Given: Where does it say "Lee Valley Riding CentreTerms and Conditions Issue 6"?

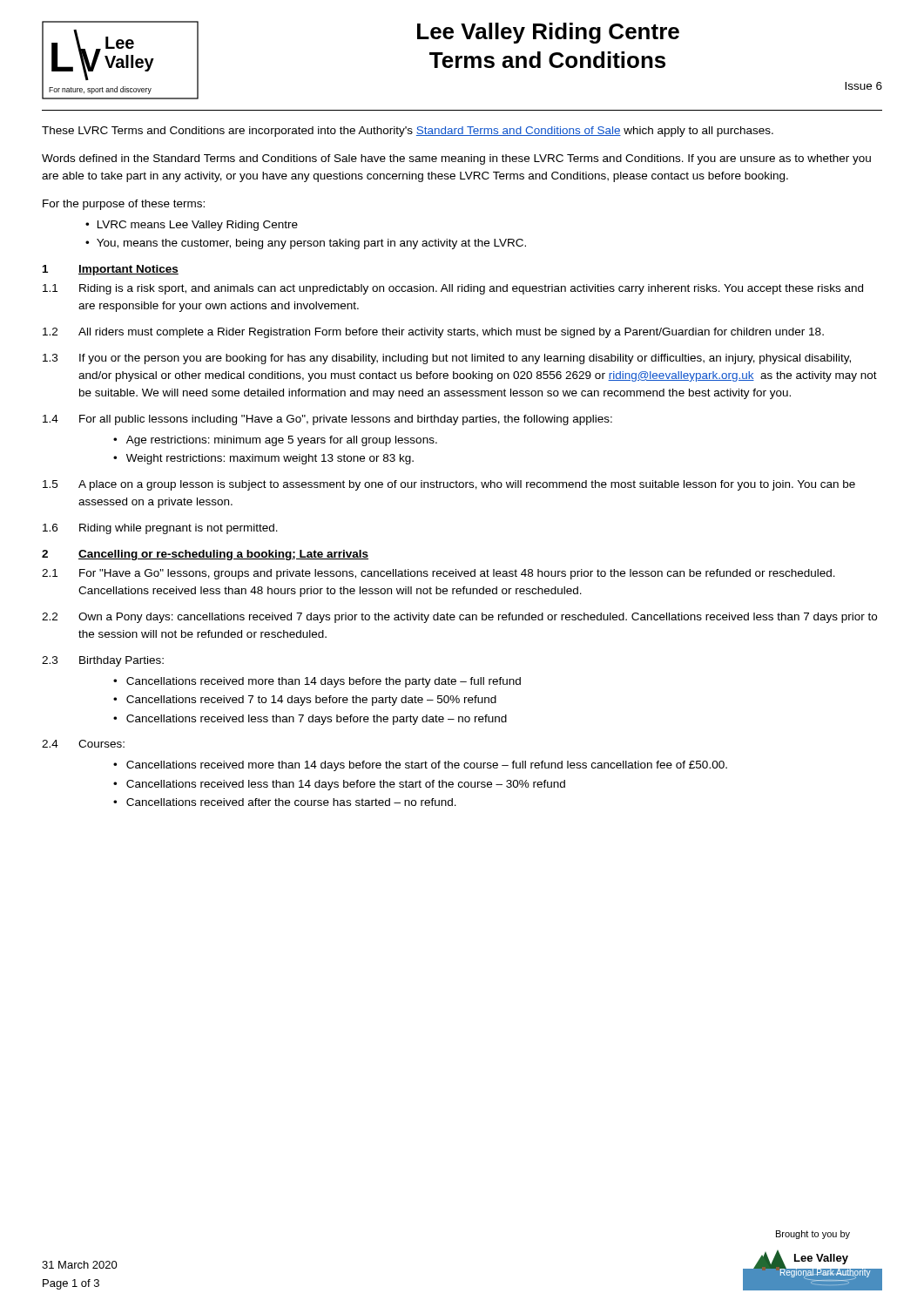Looking at the screenshot, I should click(x=548, y=55).
